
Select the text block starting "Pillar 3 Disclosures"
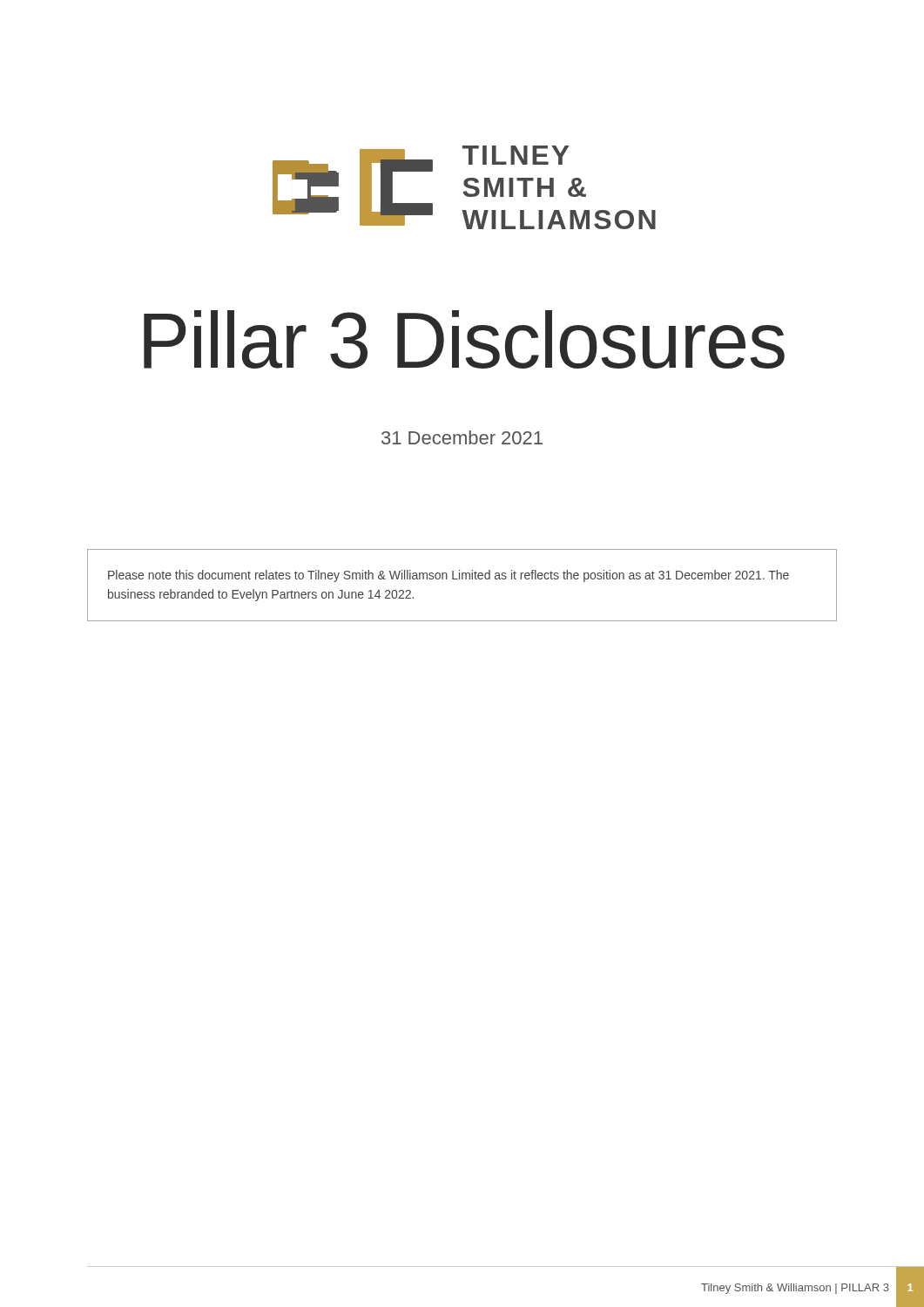click(462, 341)
